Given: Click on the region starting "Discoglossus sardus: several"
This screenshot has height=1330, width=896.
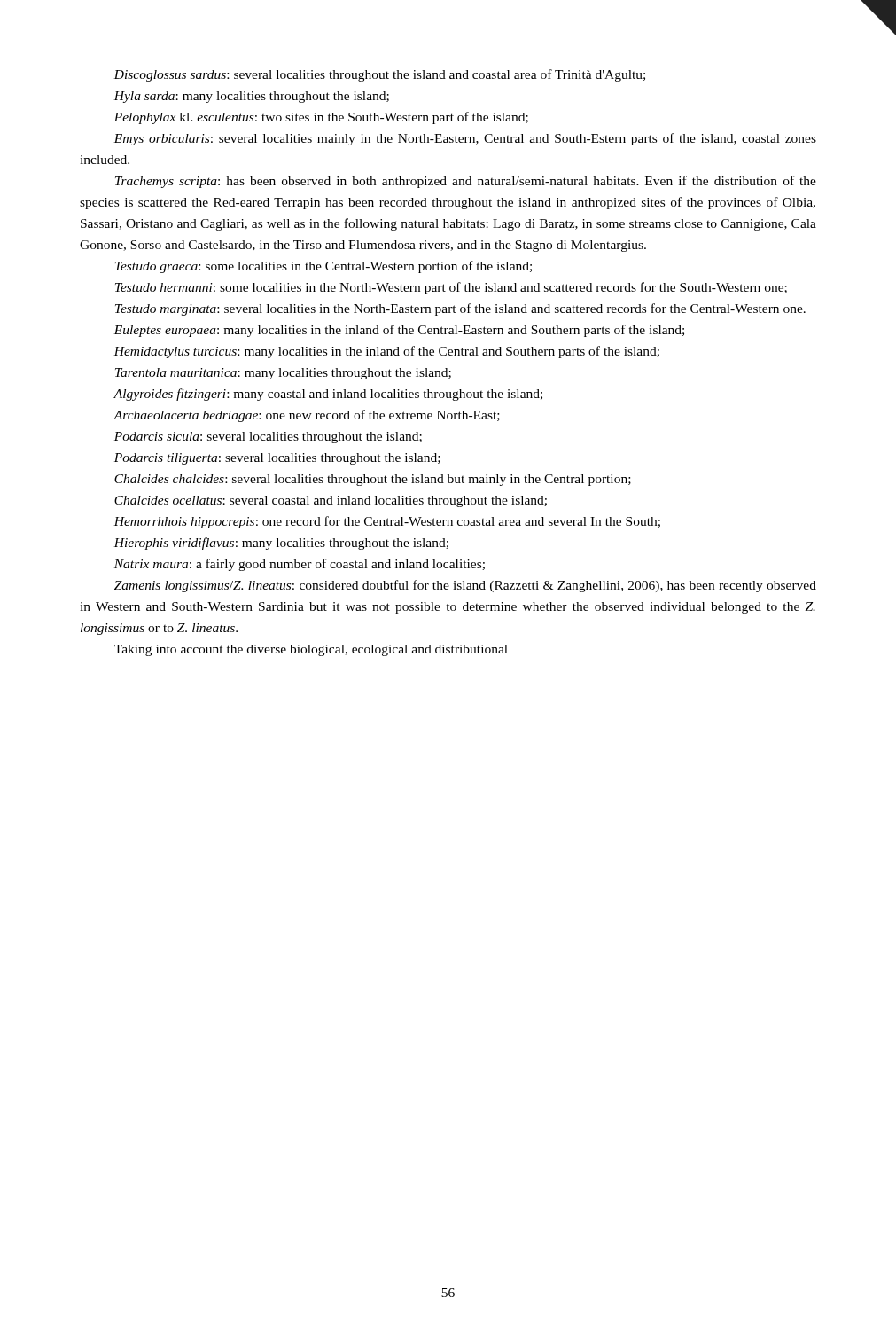Looking at the screenshot, I should tap(380, 74).
